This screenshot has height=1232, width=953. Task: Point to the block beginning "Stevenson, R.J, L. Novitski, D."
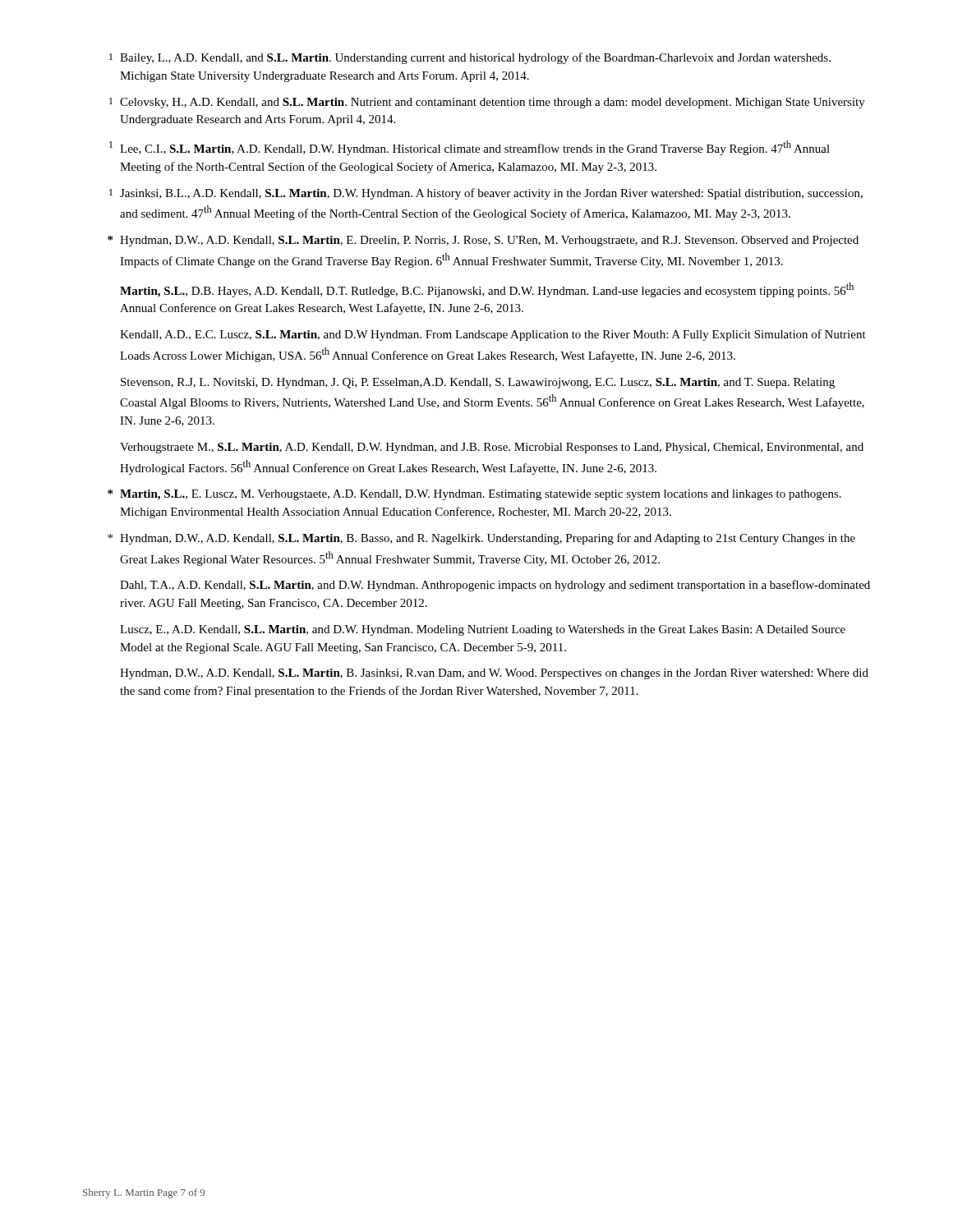tap(495, 402)
